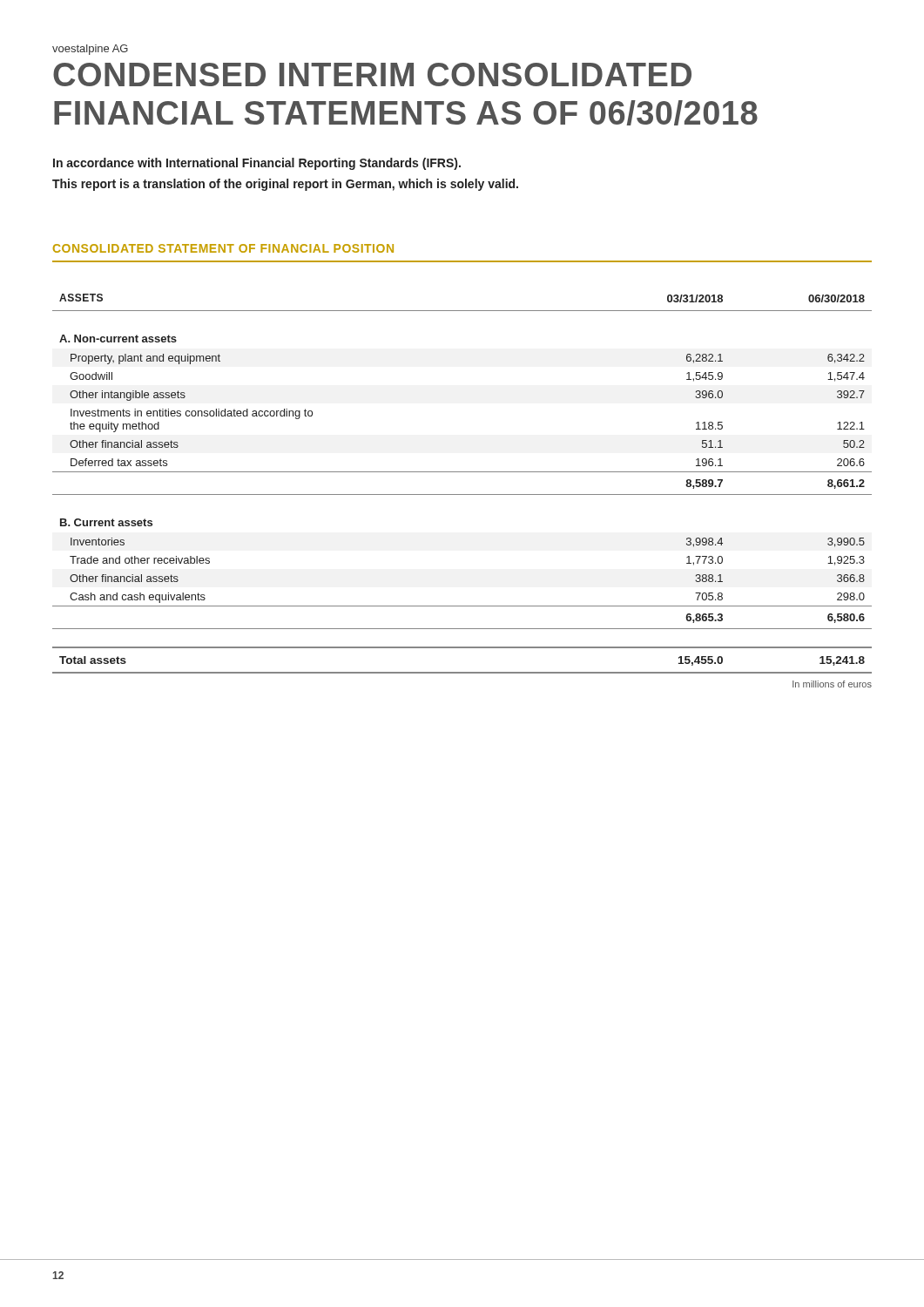Point to the text block starting "CONSOLIDATED STATEMENT OF FINANCIAL"
The height and width of the screenshot is (1307, 924).
(224, 248)
